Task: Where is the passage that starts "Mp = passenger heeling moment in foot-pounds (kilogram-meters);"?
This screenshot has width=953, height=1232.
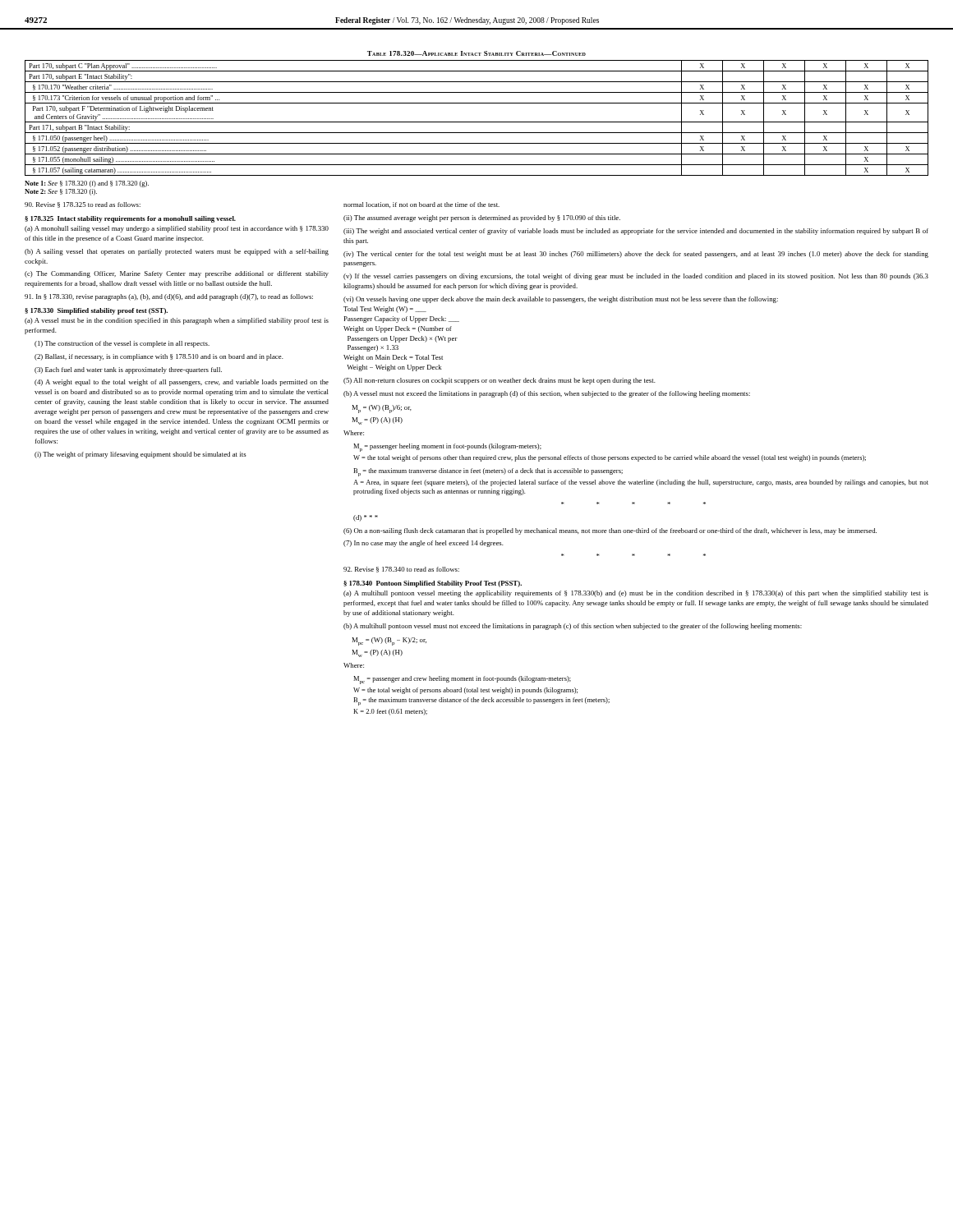Action: pyautogui.click(x=610, y=452)
